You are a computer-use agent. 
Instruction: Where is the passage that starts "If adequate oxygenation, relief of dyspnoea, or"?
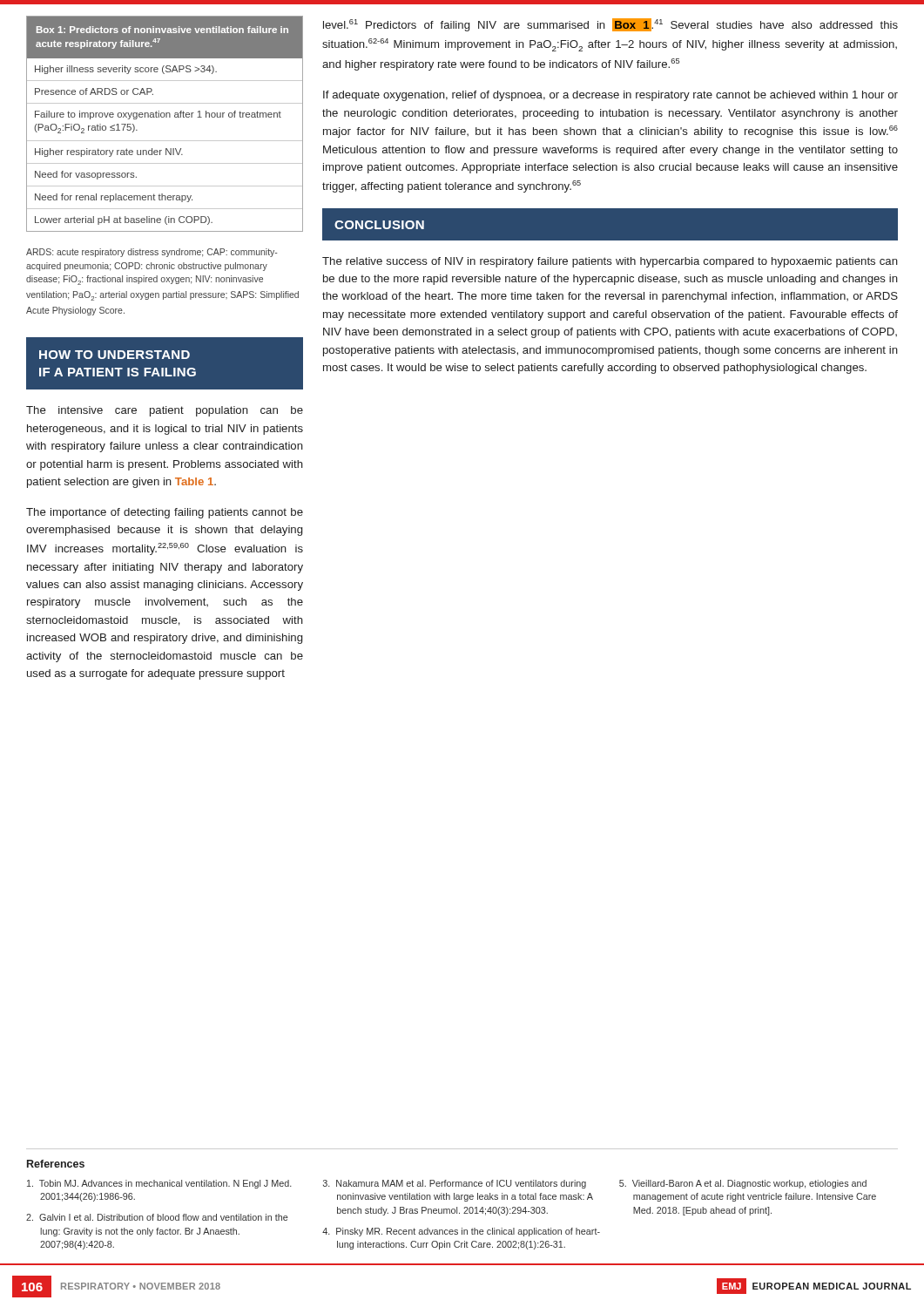pyautogui.click(x=610, y=140)
